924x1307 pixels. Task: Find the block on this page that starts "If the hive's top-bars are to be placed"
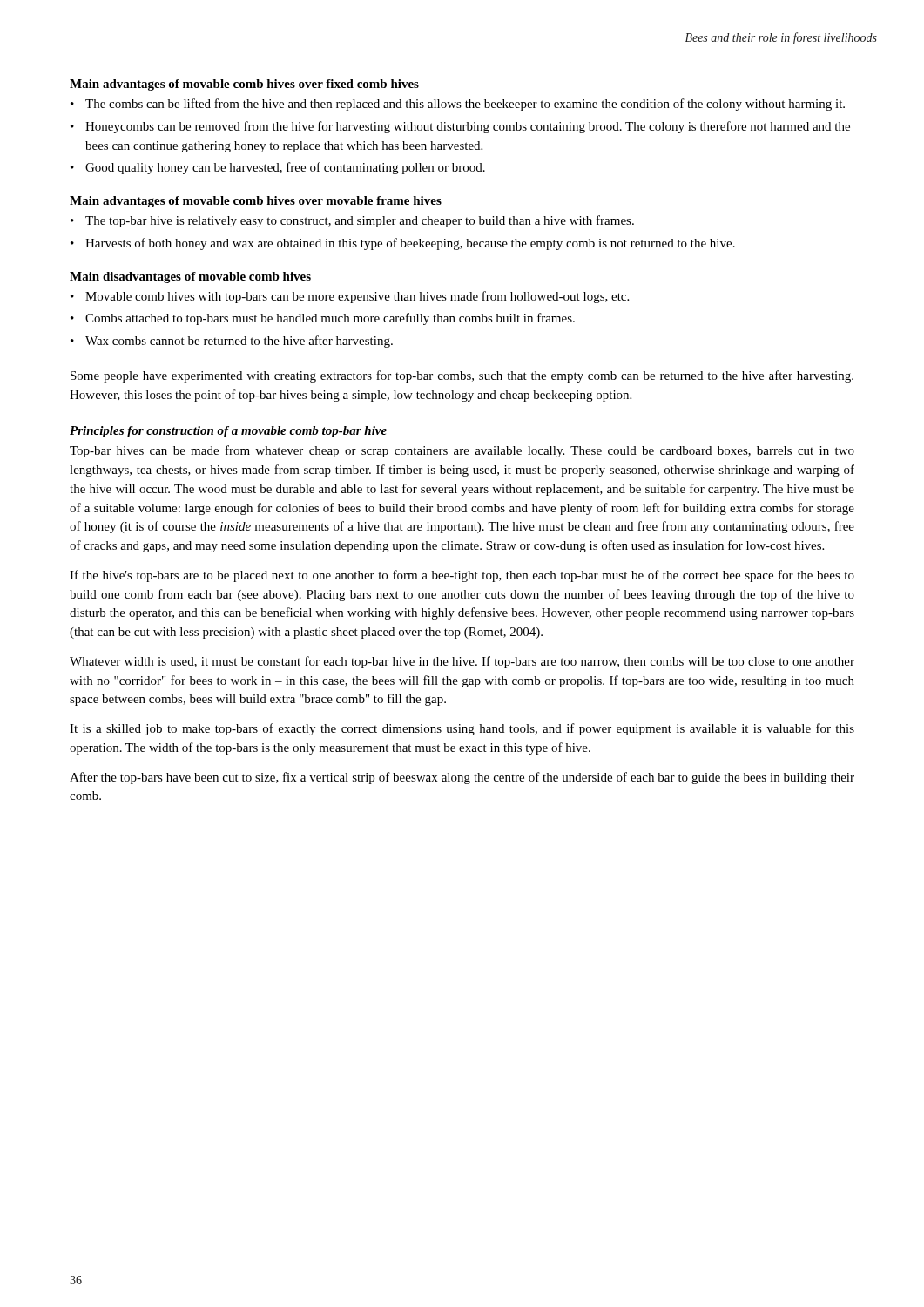(462, 603)
